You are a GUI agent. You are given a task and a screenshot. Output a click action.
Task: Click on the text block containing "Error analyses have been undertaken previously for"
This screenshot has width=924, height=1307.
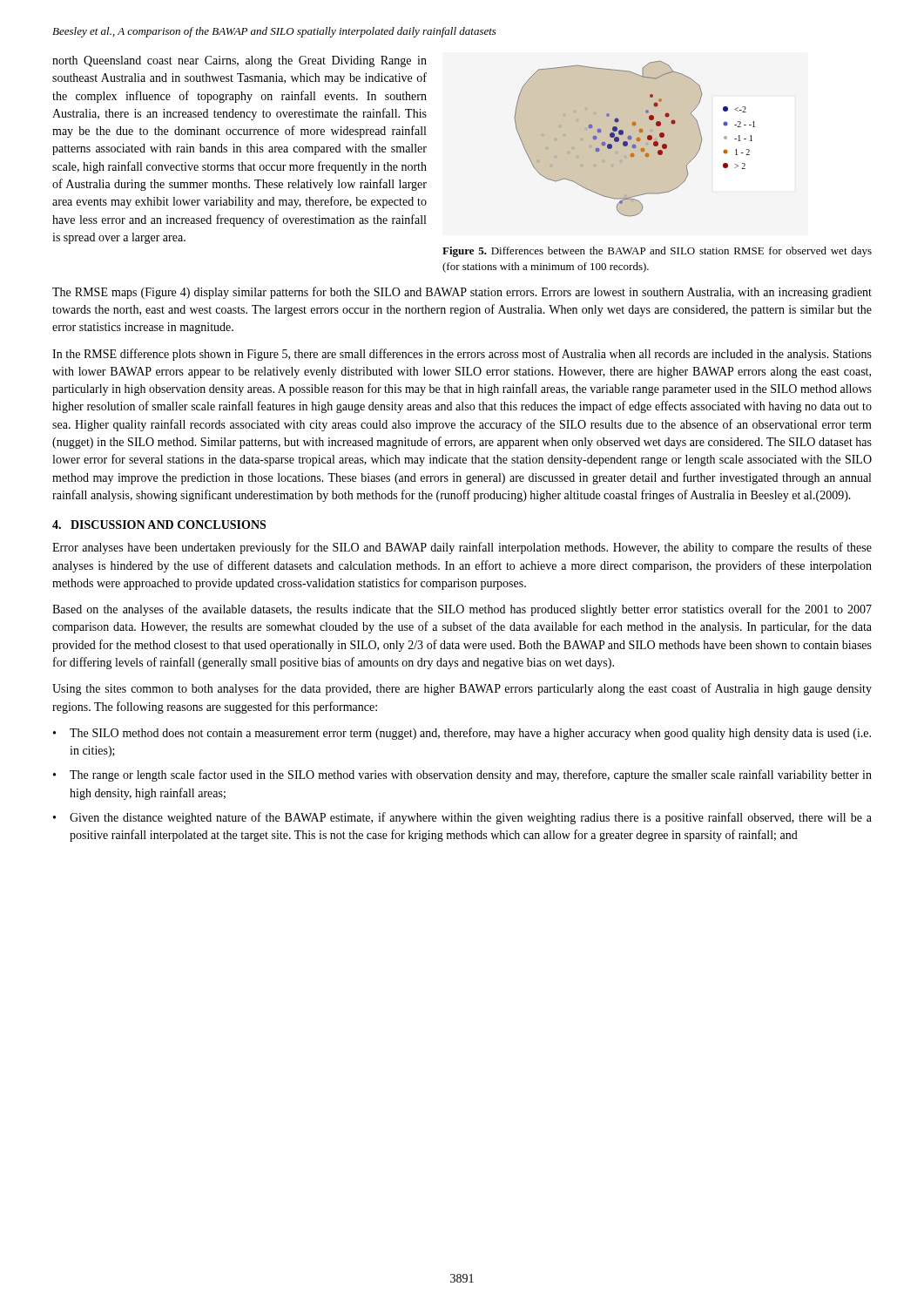pyautogui.click(x=462, y=565)
